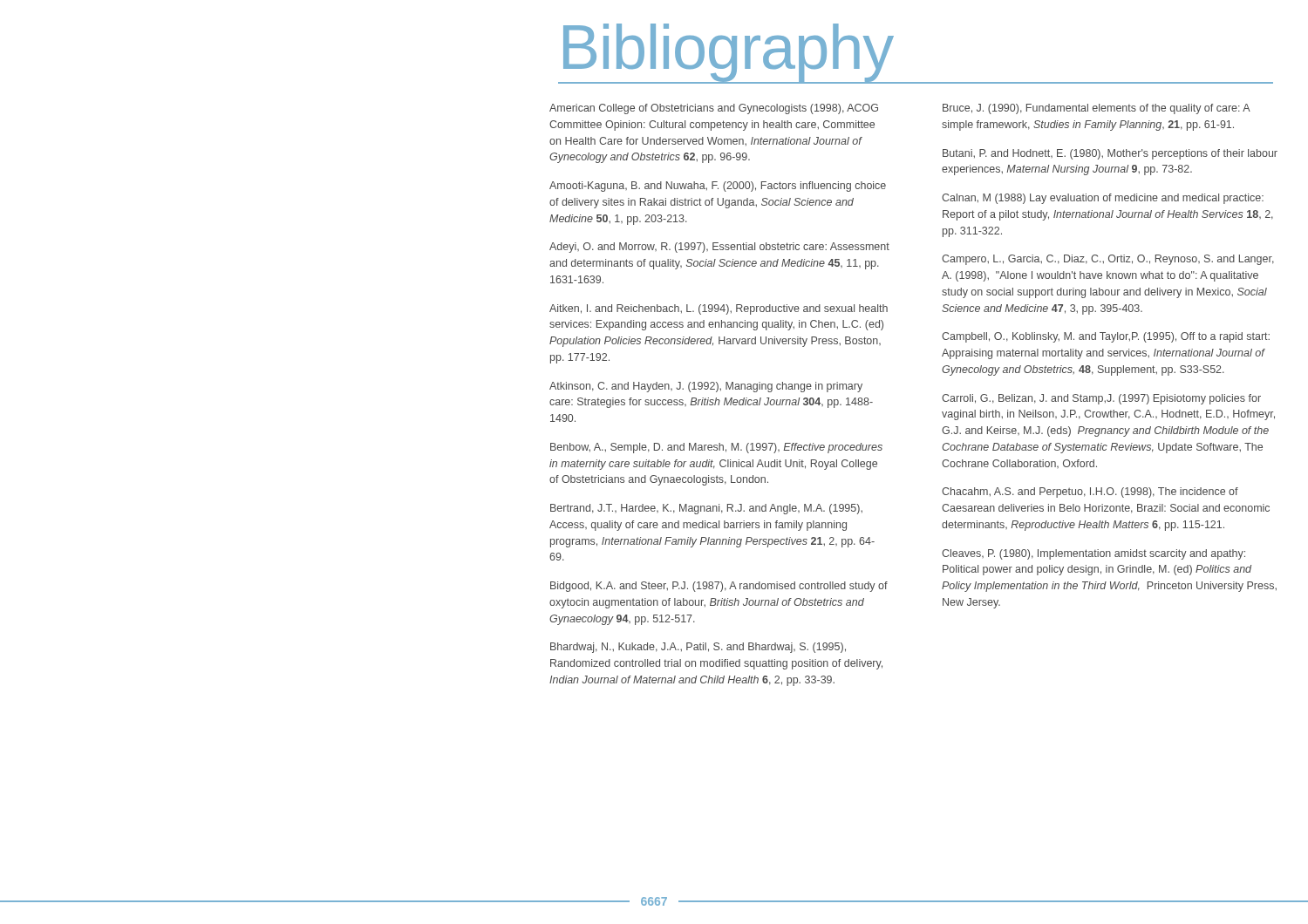Viewport: 1308px width, 924px height.
Task: Select the list item that says "Aitken, I. and Reichenbach,"
Action: point(719,333)
